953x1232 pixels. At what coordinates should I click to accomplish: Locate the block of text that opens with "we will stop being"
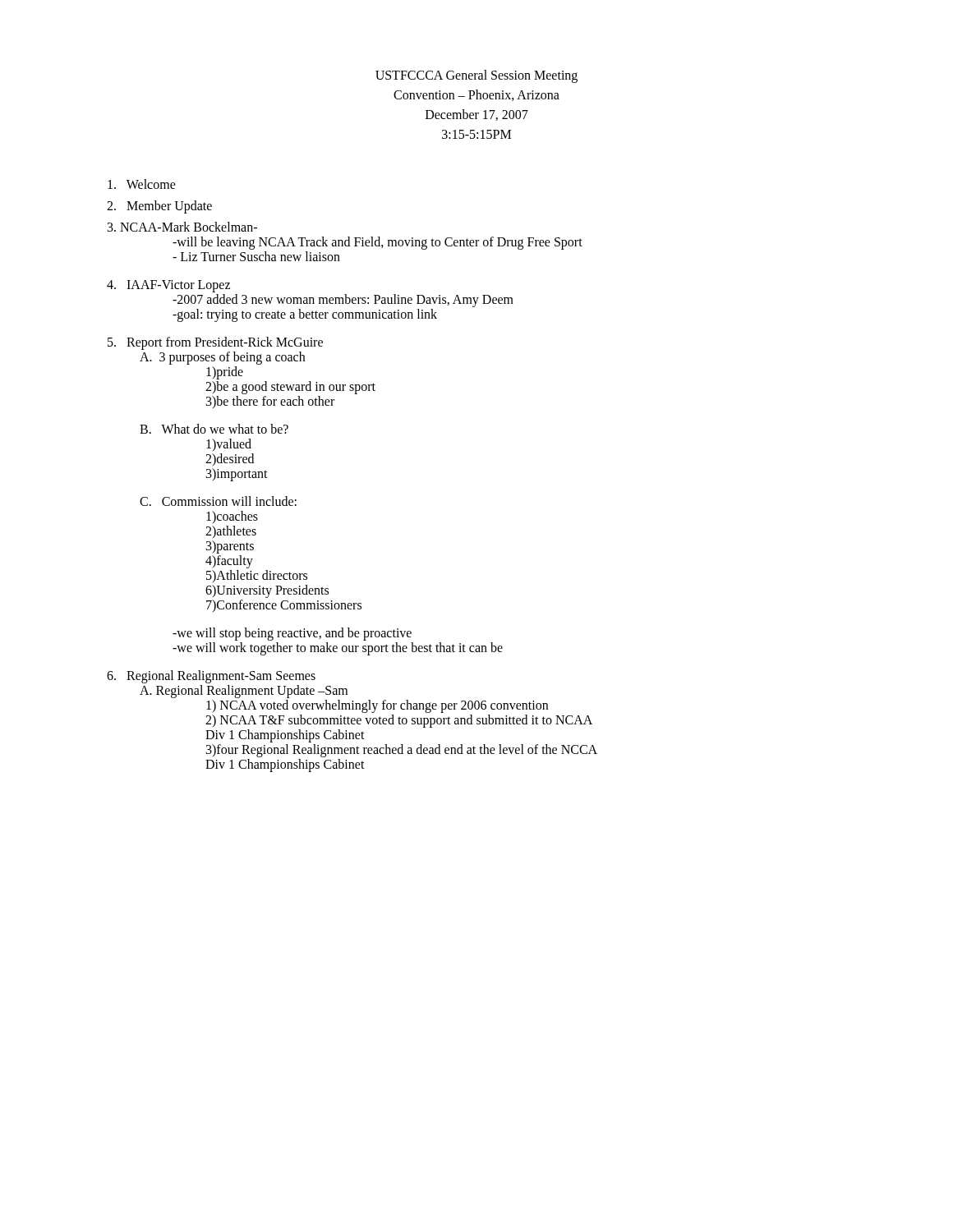[x=338, y=641]
